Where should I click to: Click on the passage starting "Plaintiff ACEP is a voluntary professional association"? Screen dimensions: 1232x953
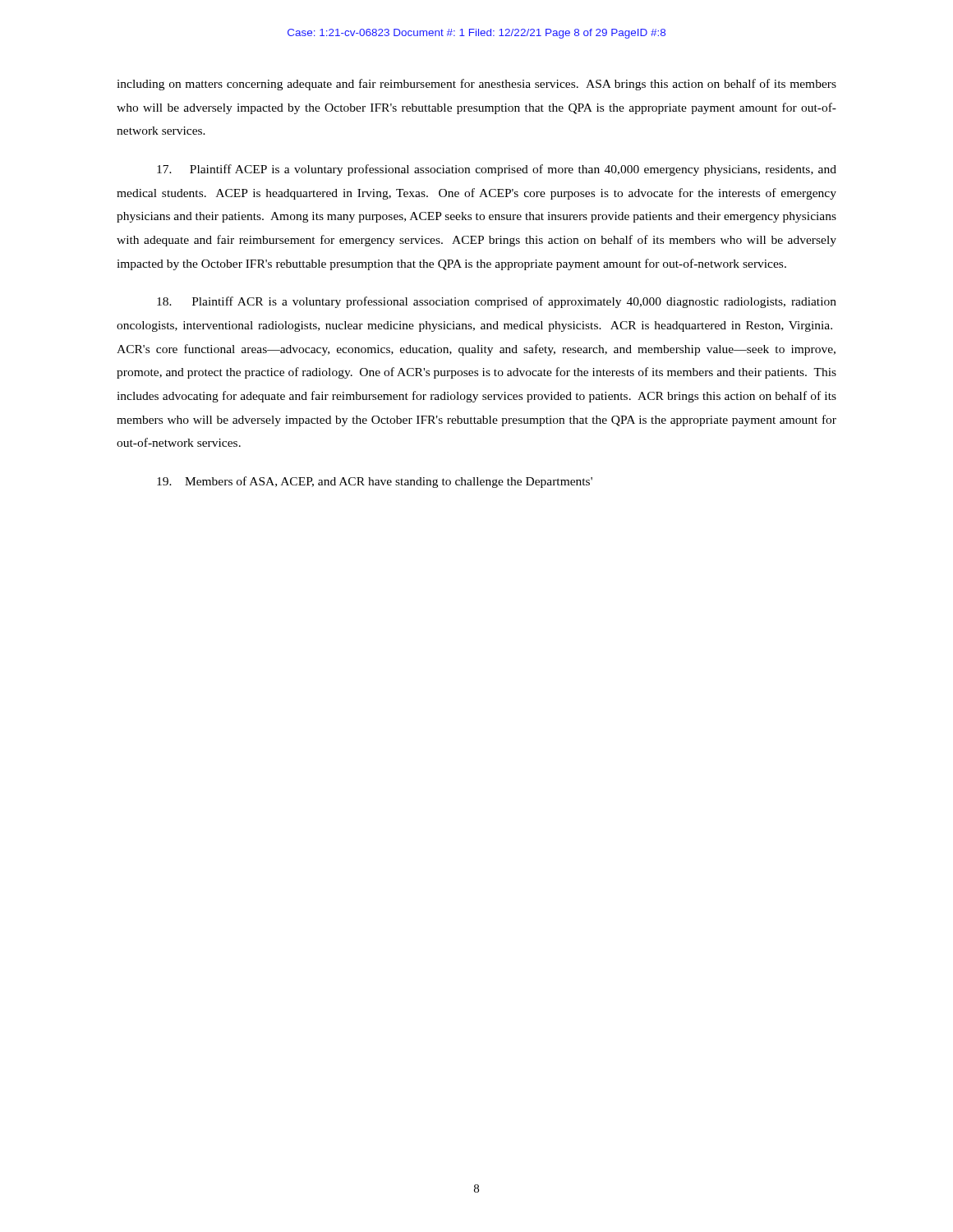476,216
